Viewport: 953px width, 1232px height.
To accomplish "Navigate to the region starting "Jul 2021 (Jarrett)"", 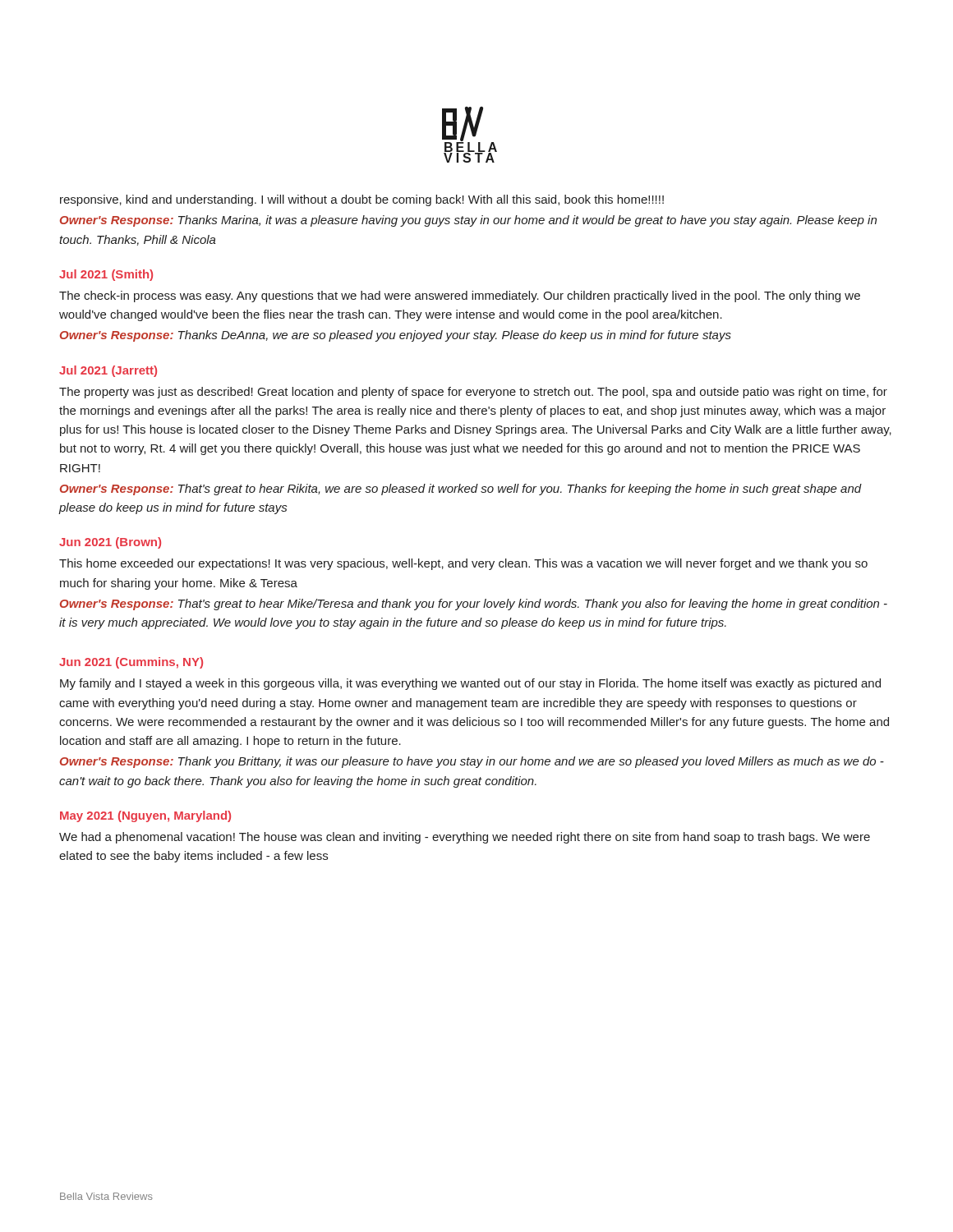I will 108,370.
